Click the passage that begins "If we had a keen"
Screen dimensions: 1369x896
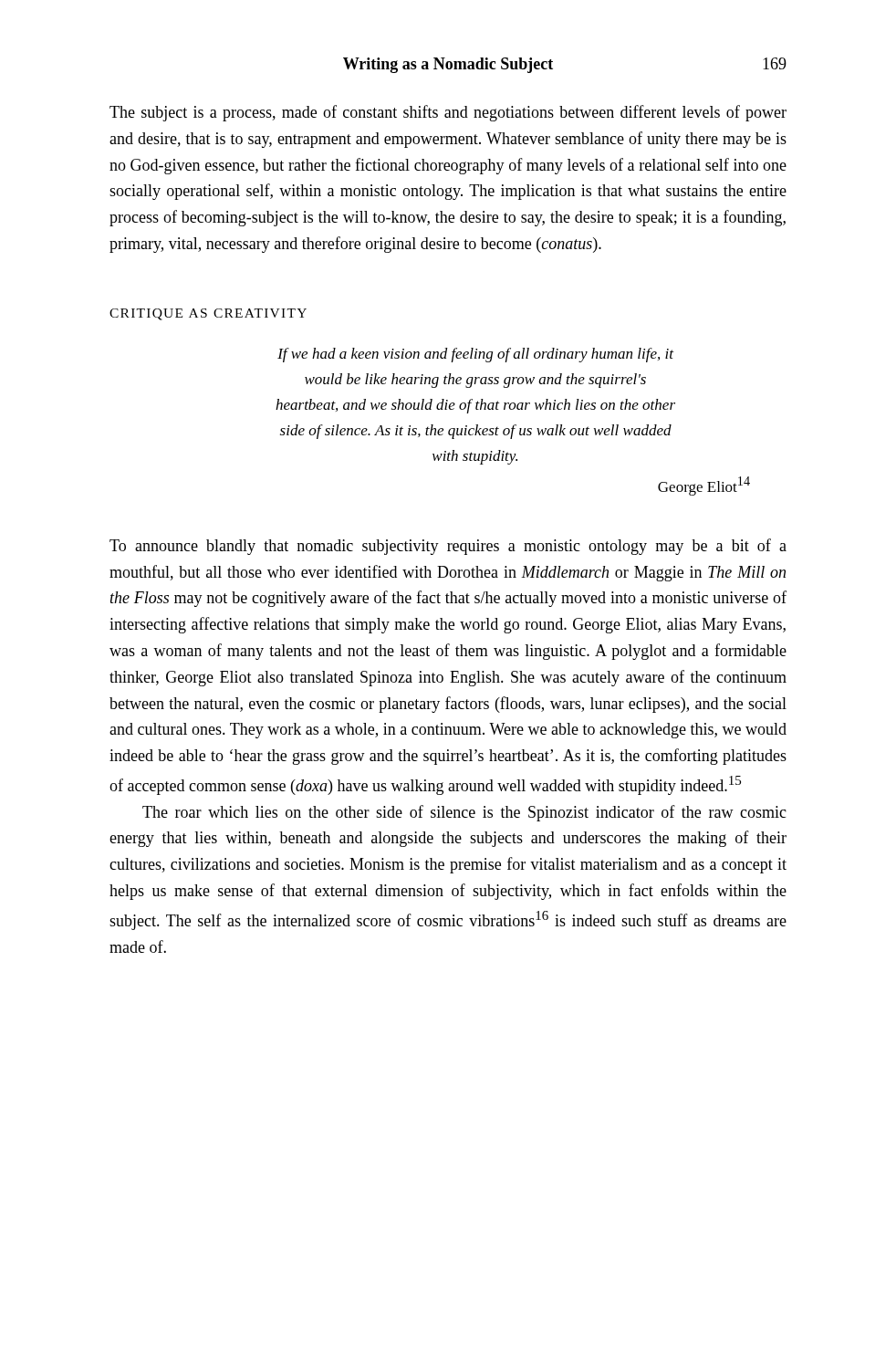[x=466, y=422]
